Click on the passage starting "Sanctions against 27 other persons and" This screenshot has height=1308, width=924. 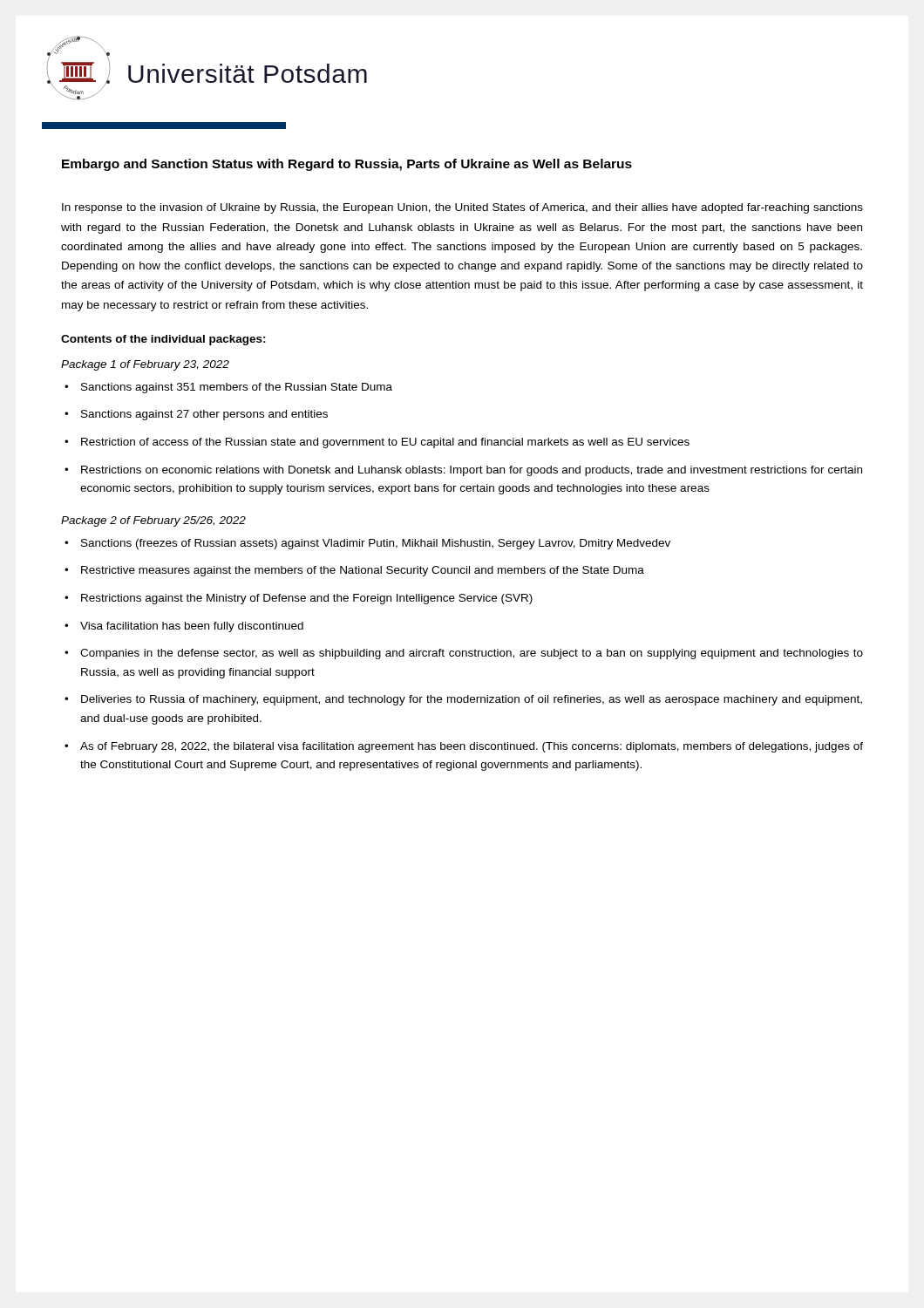coord(204,414)
